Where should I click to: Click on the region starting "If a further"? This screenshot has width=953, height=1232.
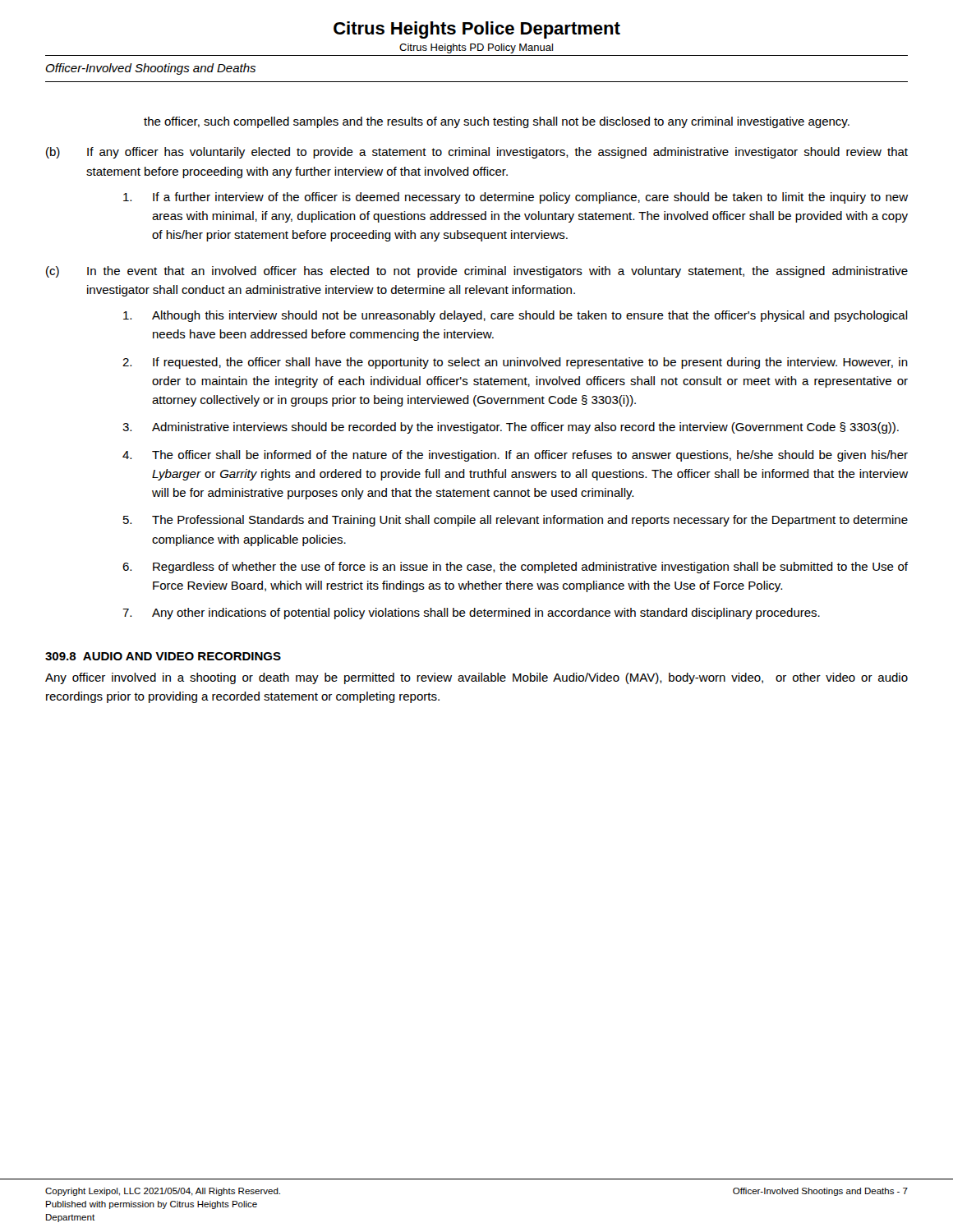[515, 216]
